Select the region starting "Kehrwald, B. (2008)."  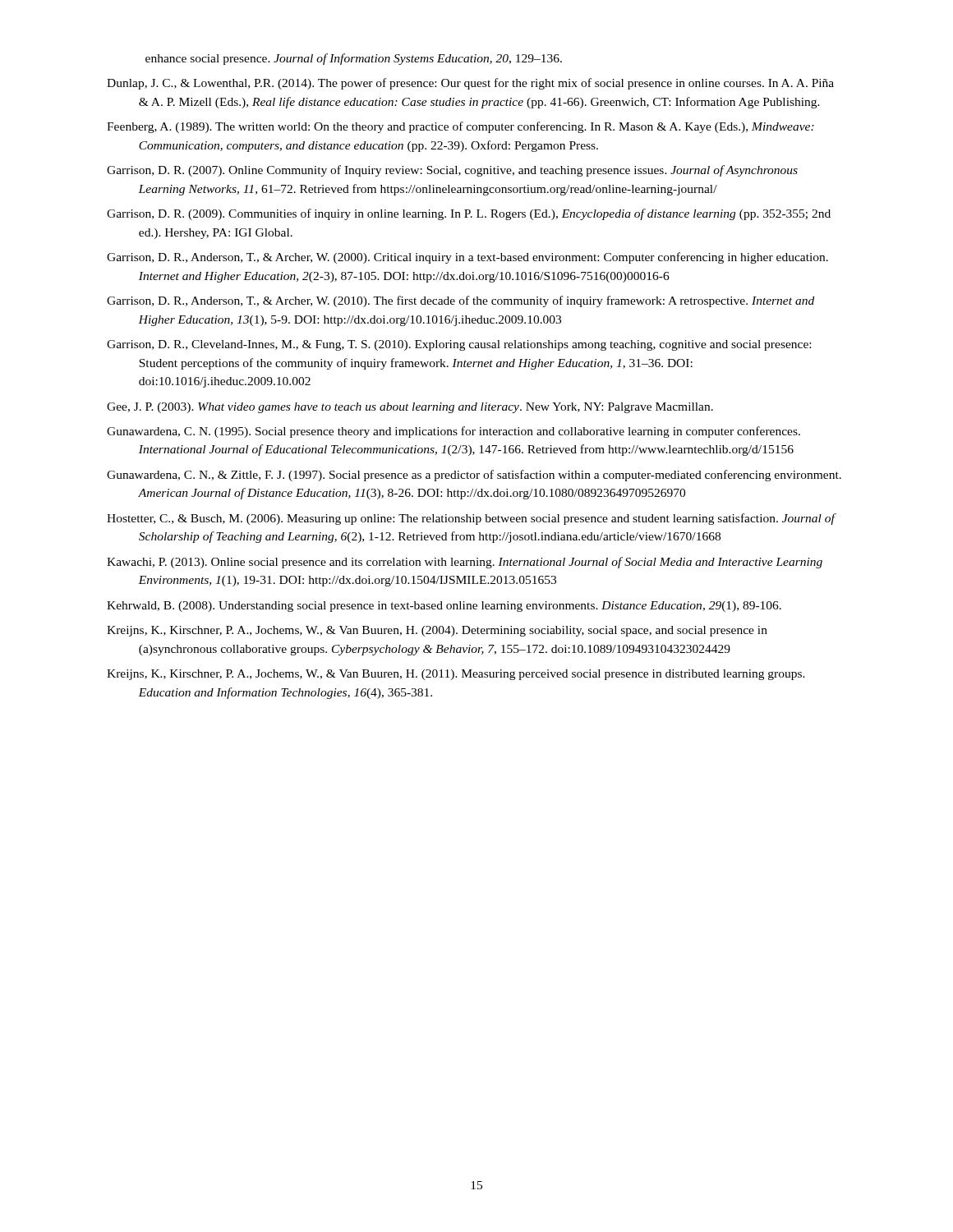click(444, 605)
